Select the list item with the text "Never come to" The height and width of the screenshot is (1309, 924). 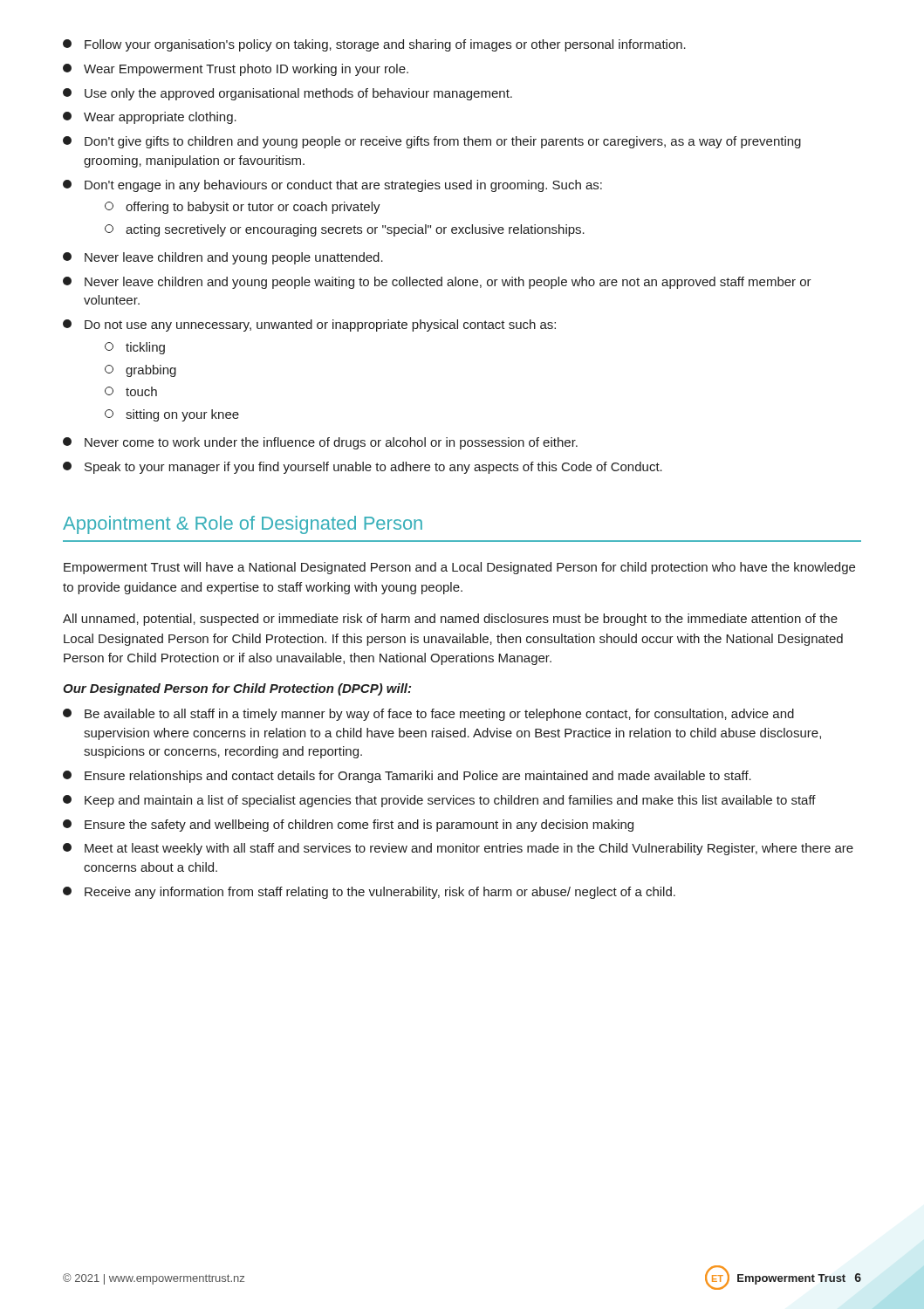[x=462, y=442]
